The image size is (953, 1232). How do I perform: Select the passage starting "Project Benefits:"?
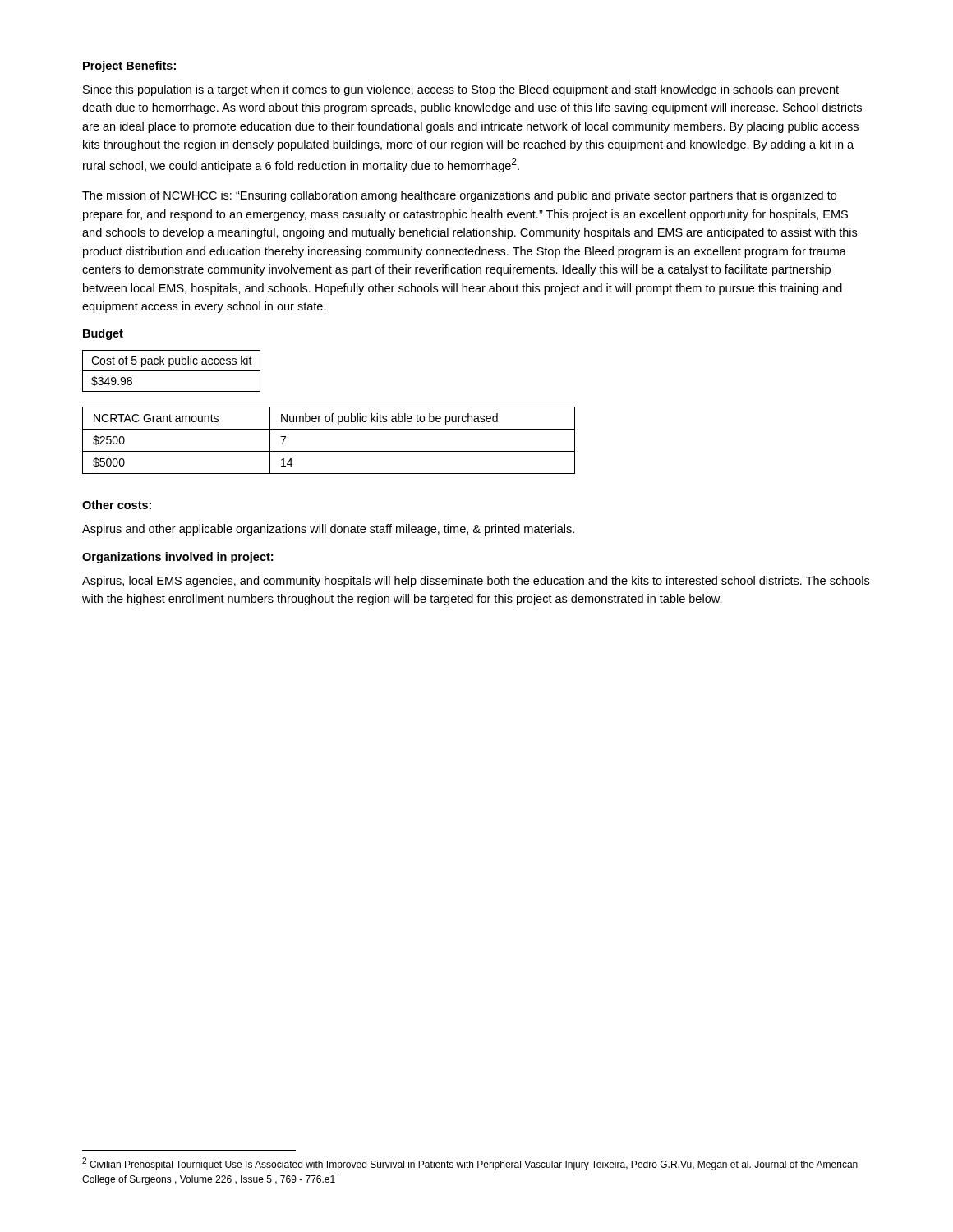tap(129, 66)
